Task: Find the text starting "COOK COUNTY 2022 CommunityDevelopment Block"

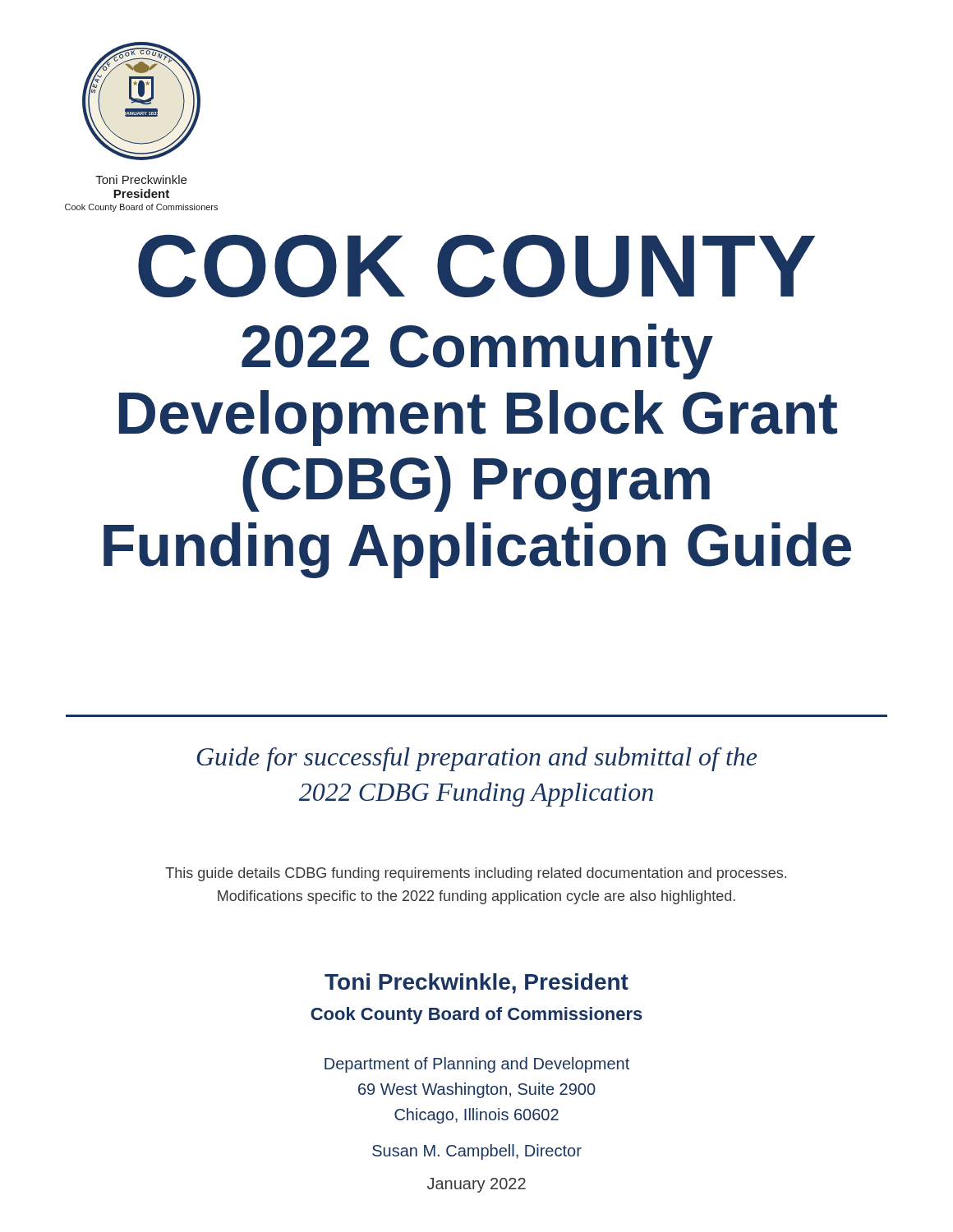Action: click(x=476, y=400)
